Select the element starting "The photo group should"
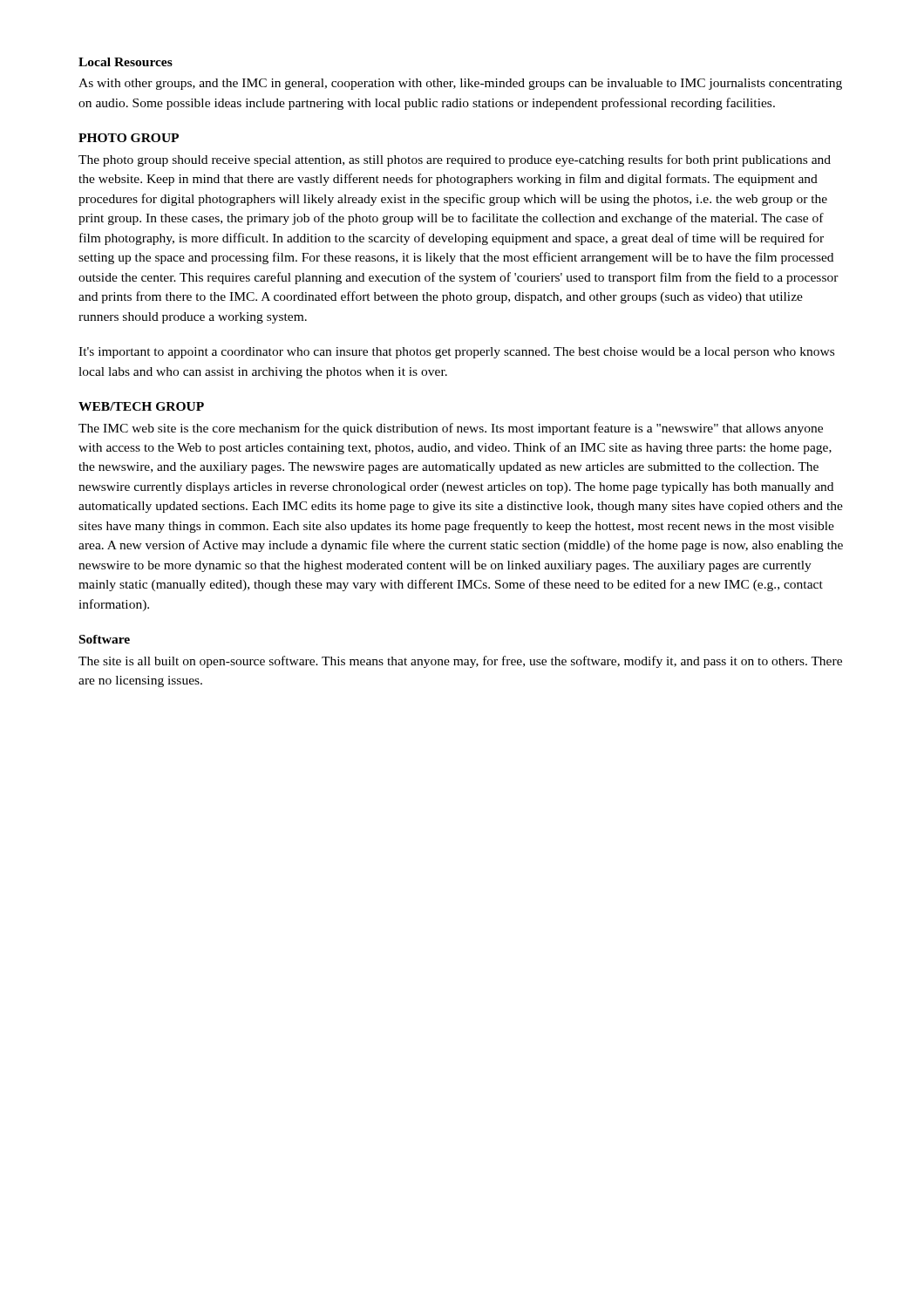924x1308 pixels. pyautogui.click(x=458, y=237)
